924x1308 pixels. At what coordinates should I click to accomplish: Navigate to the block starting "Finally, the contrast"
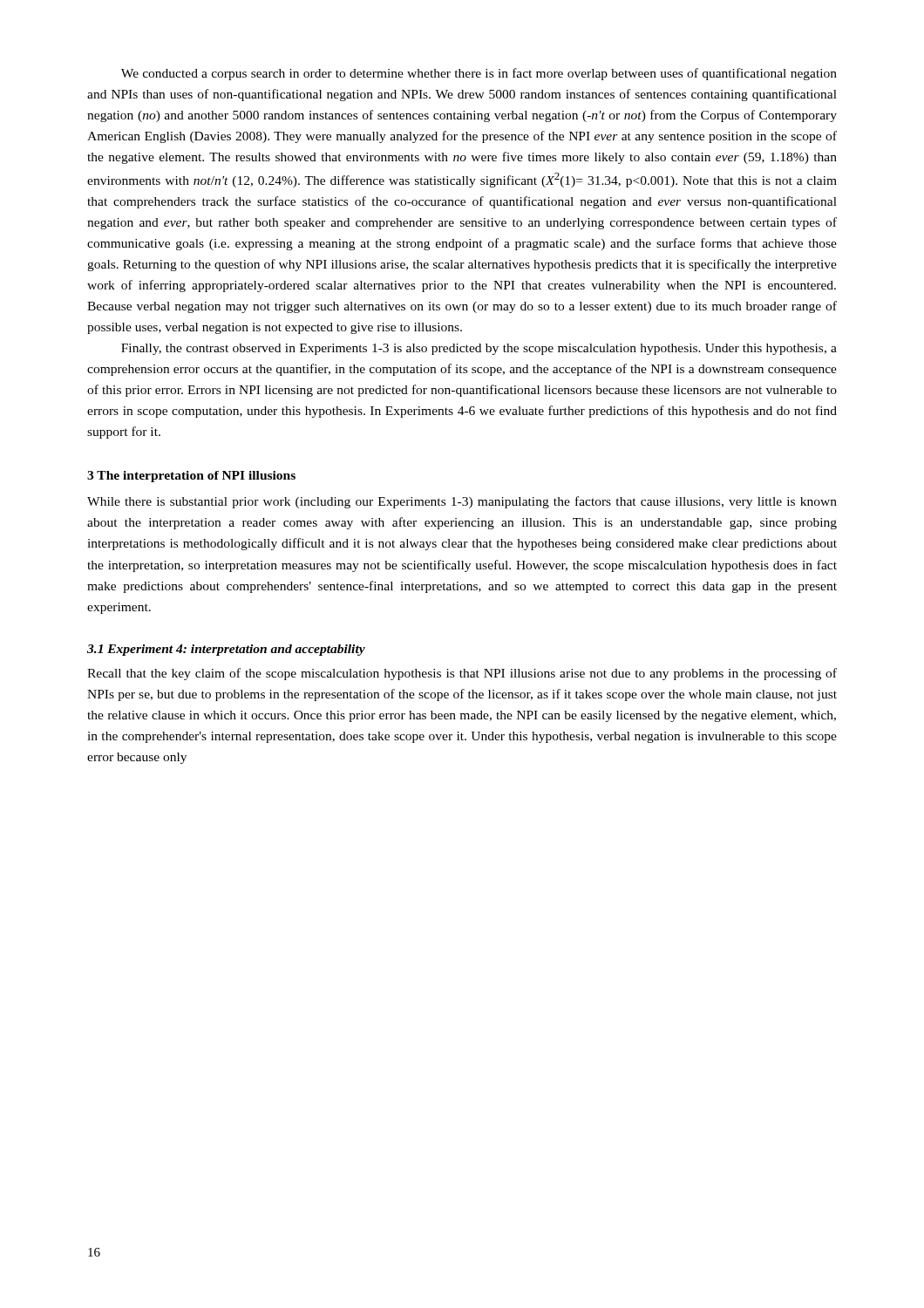point(462,390)
